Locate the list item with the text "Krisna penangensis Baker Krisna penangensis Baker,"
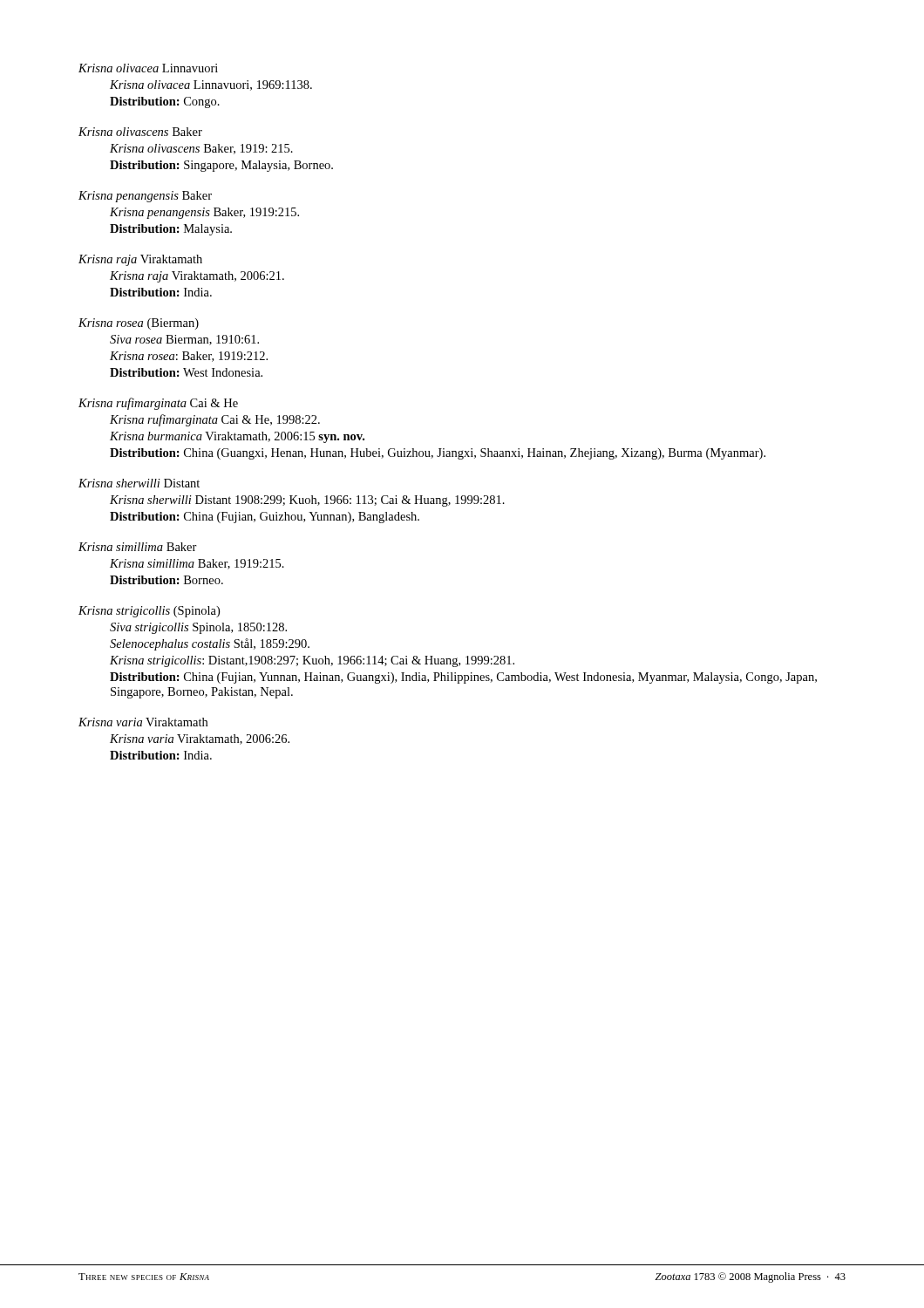The image size is (924, 1308). (145, 197)
